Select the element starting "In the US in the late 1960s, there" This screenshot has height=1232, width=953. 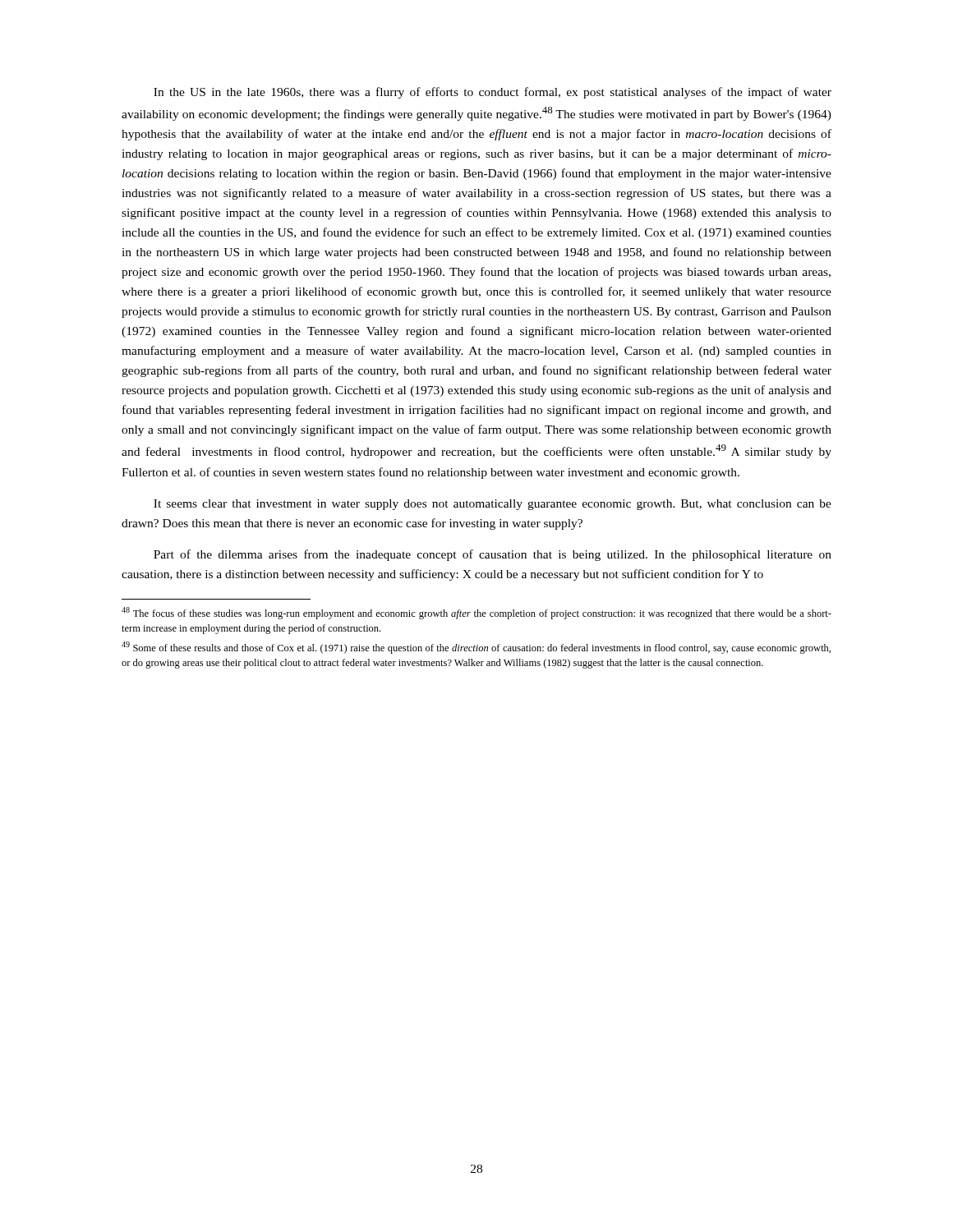tap(476, 282)
